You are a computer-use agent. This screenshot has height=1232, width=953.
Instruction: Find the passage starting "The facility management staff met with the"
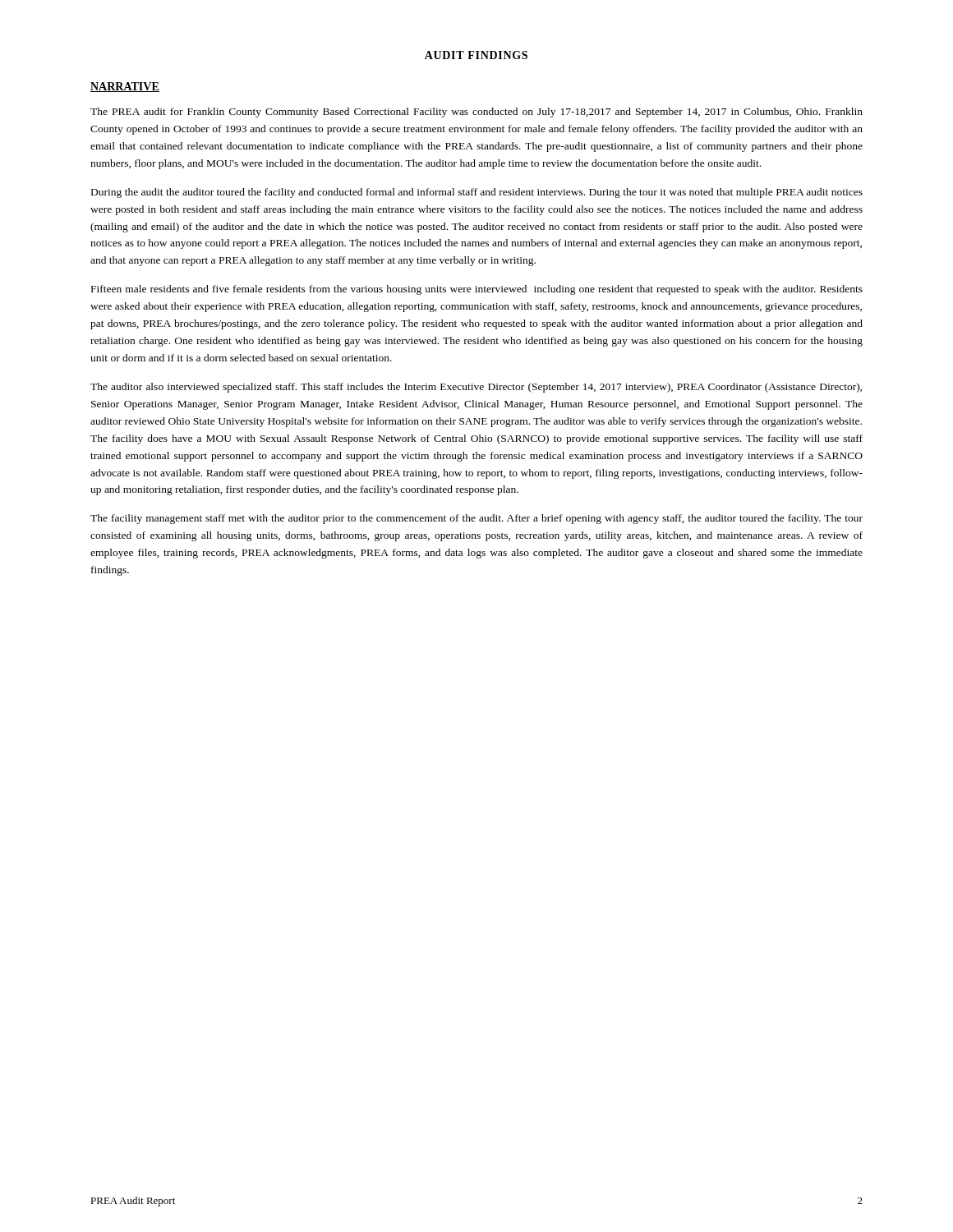click(x=476, y=544)
